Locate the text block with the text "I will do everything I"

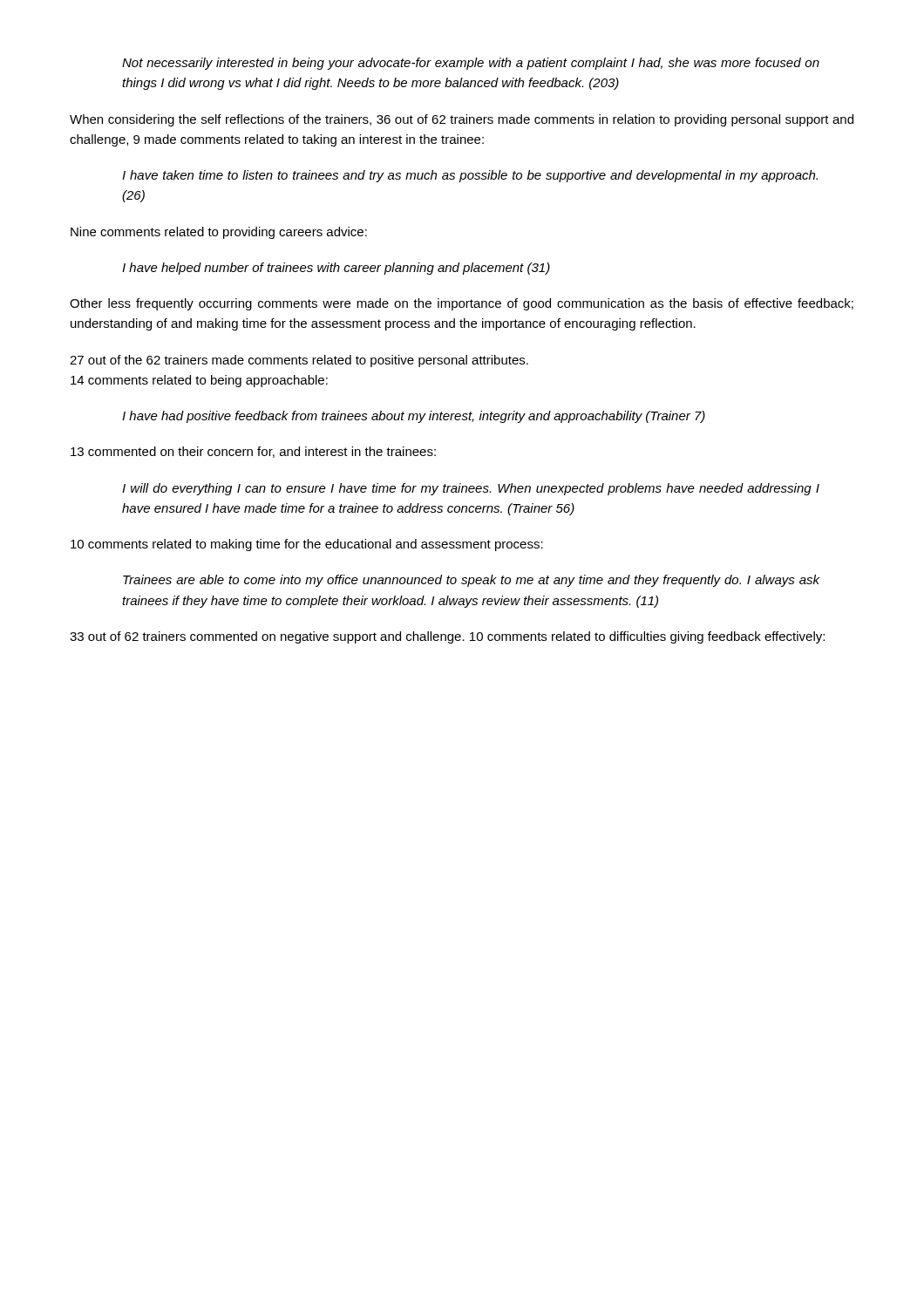coord(471,498)
